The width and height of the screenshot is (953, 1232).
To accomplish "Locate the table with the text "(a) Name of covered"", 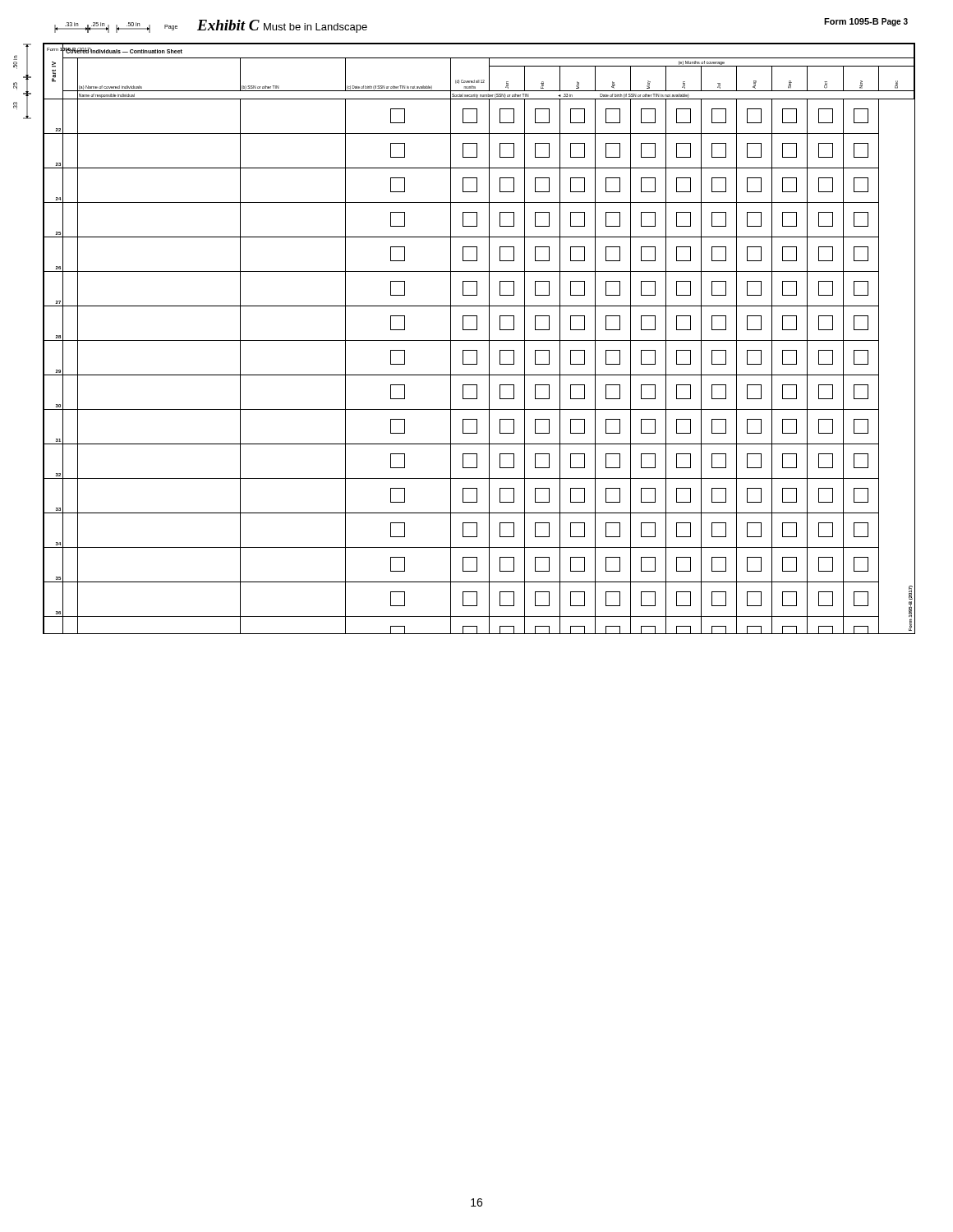I will pyautogui.click(x=479, y=338).
